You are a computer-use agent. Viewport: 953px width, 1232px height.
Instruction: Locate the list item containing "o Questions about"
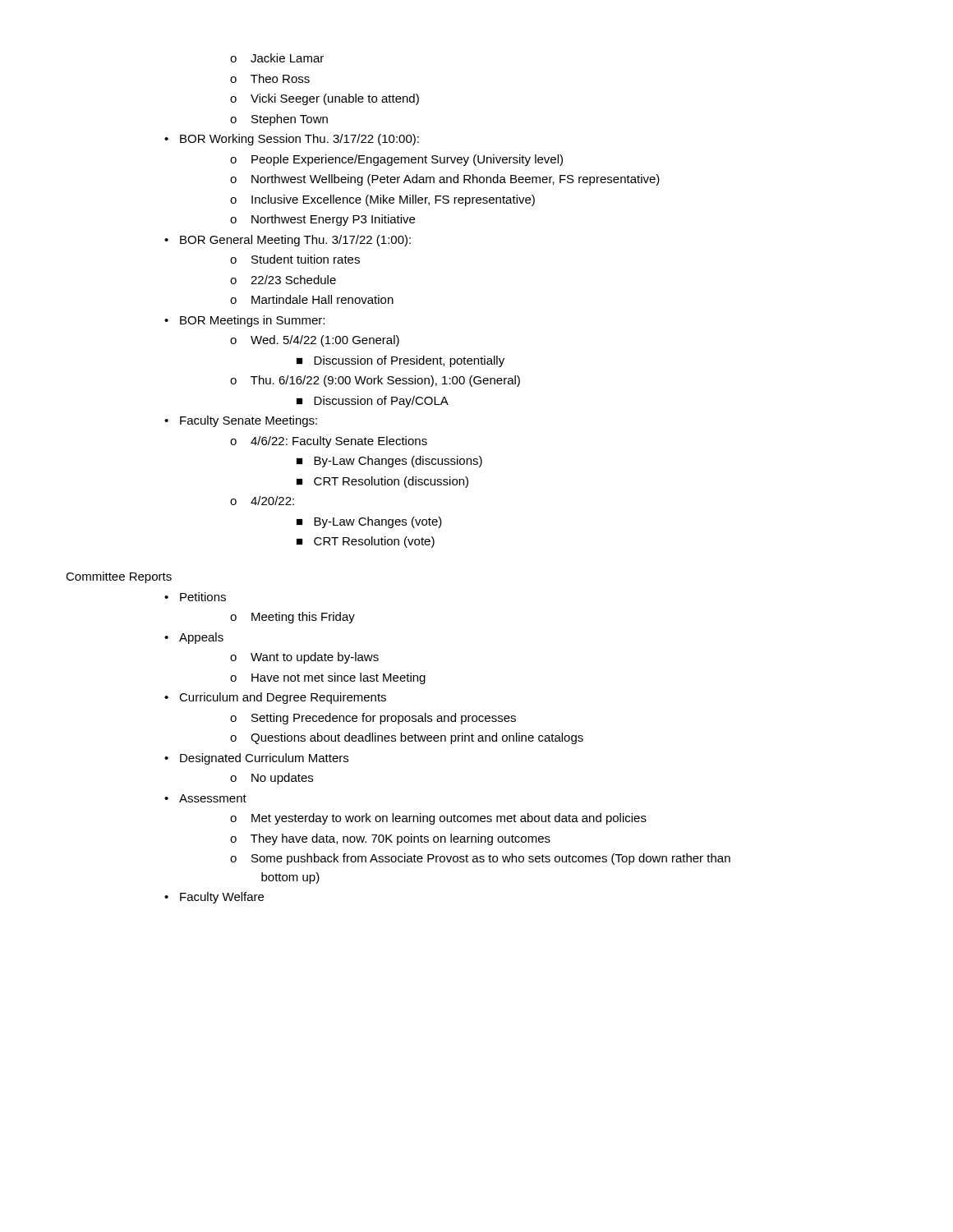tap(407, 737)
